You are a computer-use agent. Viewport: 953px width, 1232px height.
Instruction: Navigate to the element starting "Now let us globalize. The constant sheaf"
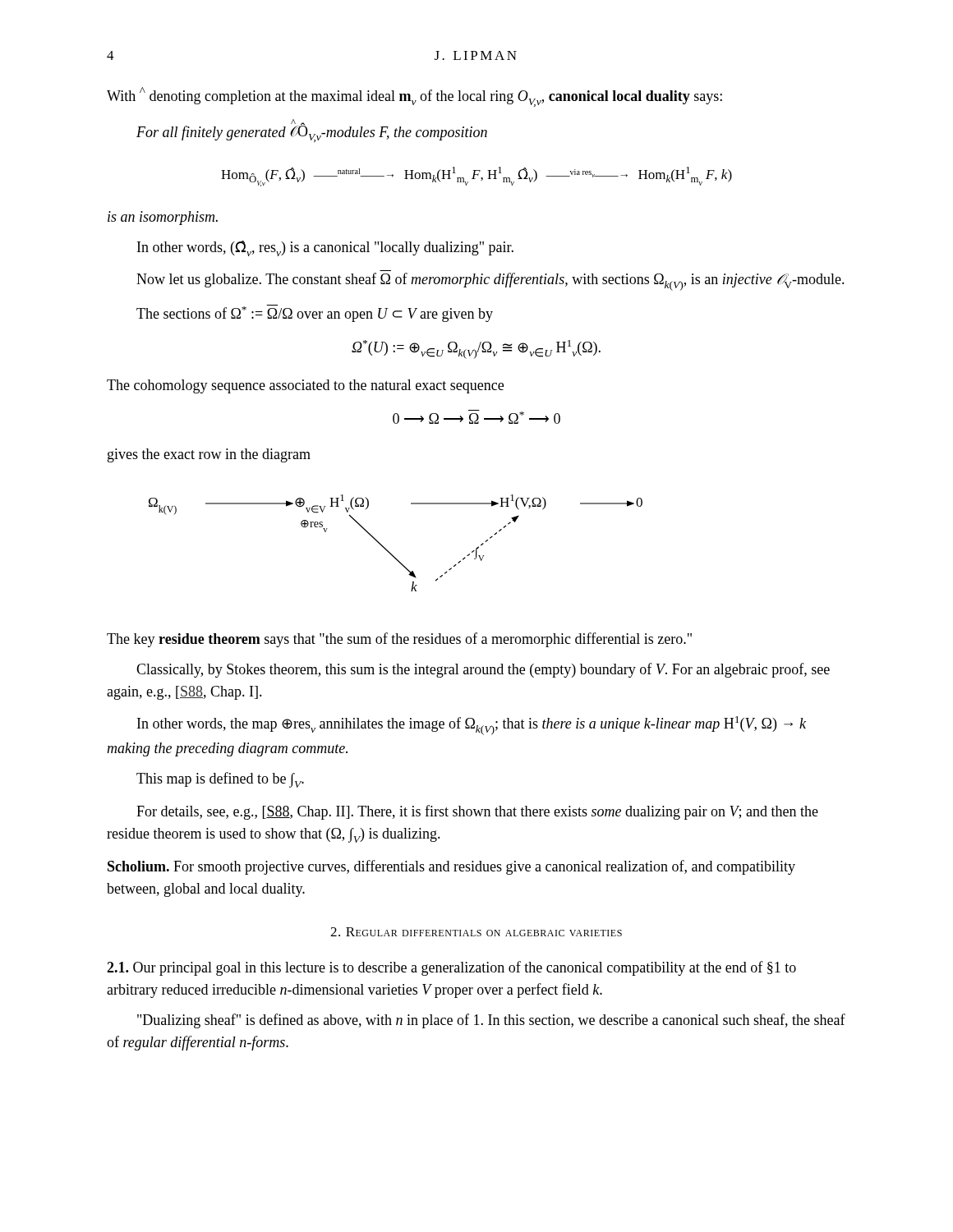point(476,281)
